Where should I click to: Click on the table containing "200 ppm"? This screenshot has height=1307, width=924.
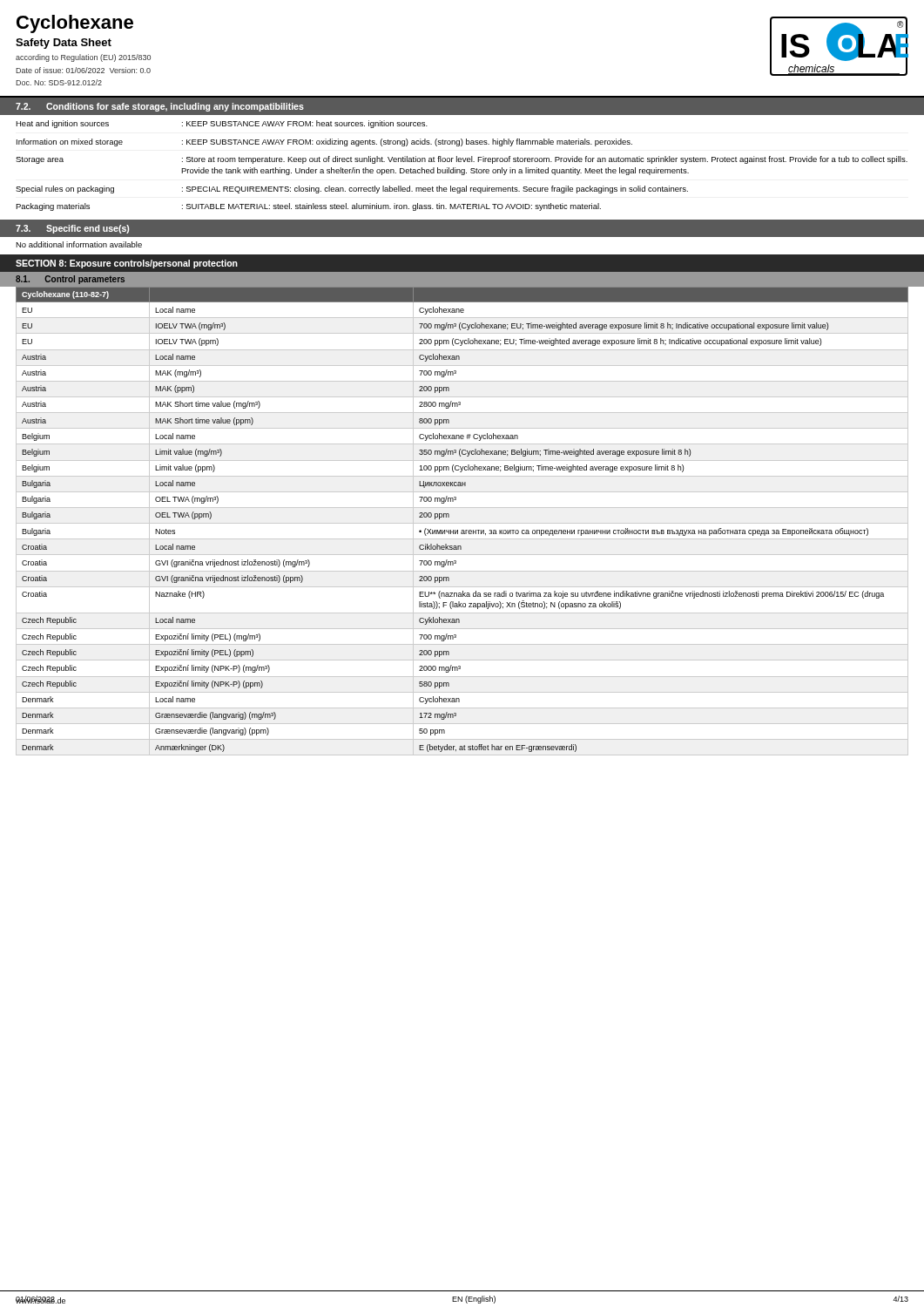(462, 521)
